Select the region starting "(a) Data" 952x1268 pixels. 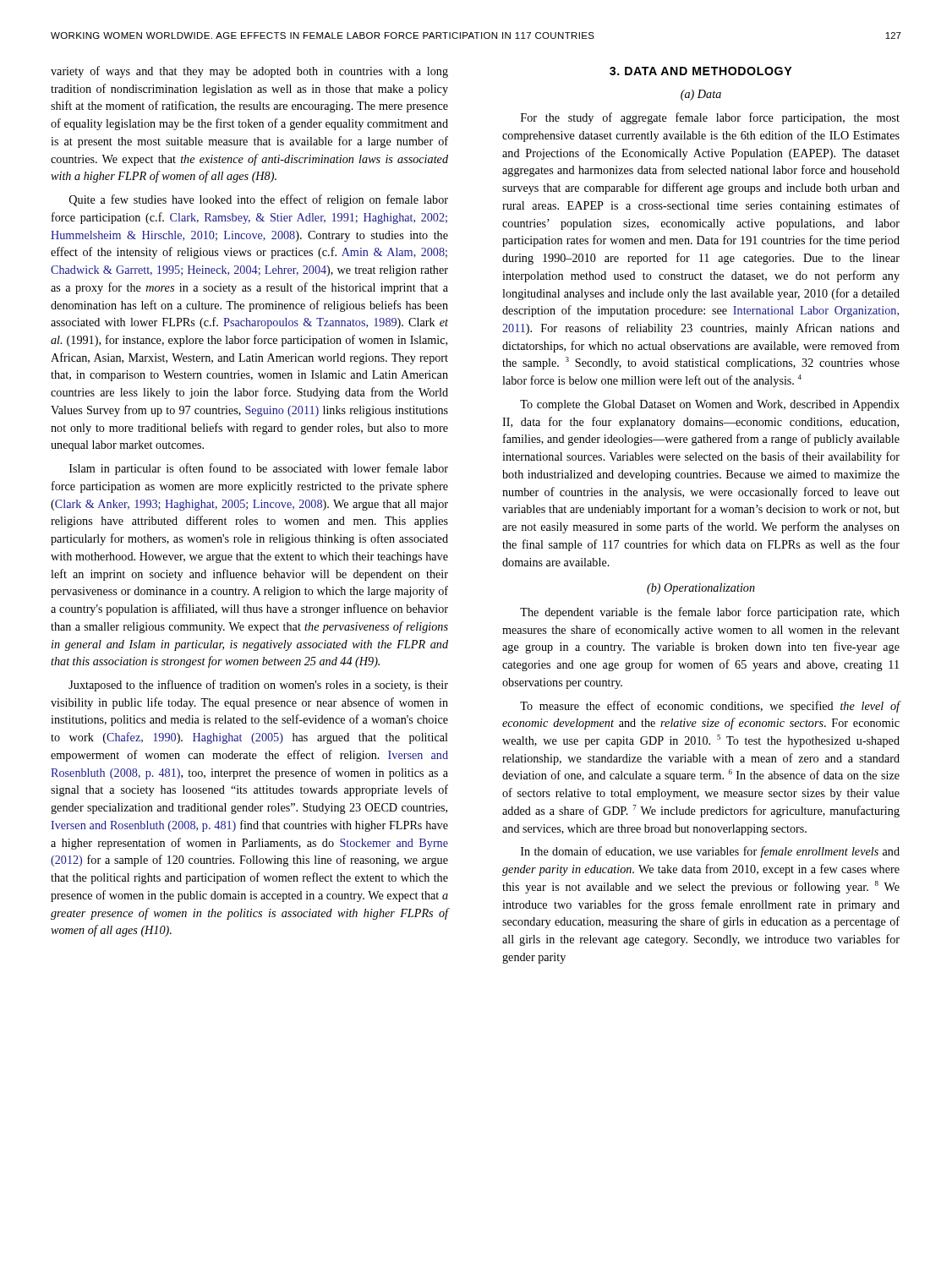[701, 94]
